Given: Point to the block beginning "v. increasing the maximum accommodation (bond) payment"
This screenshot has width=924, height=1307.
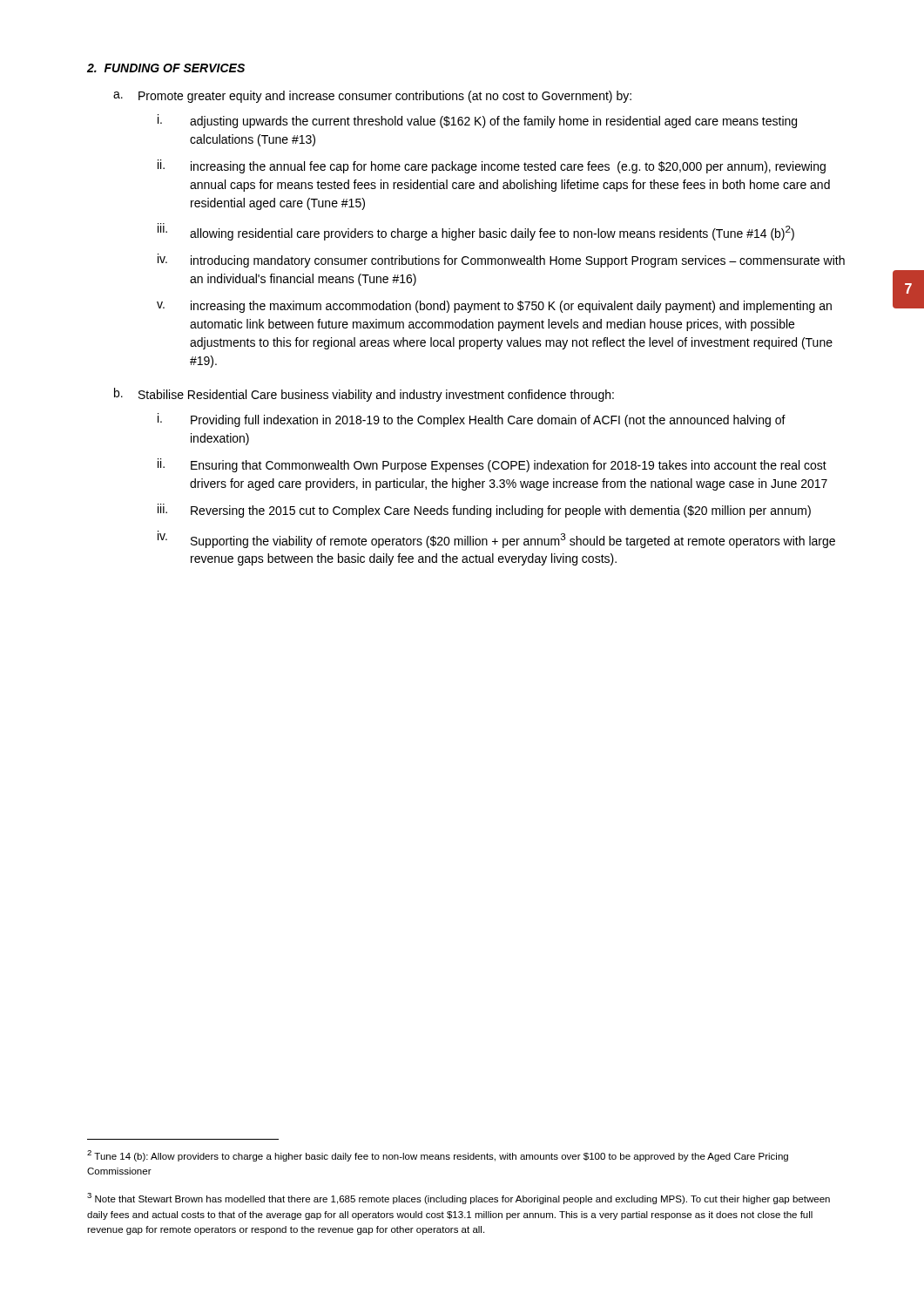Looking at the screenshot, I should coord(501,333).
